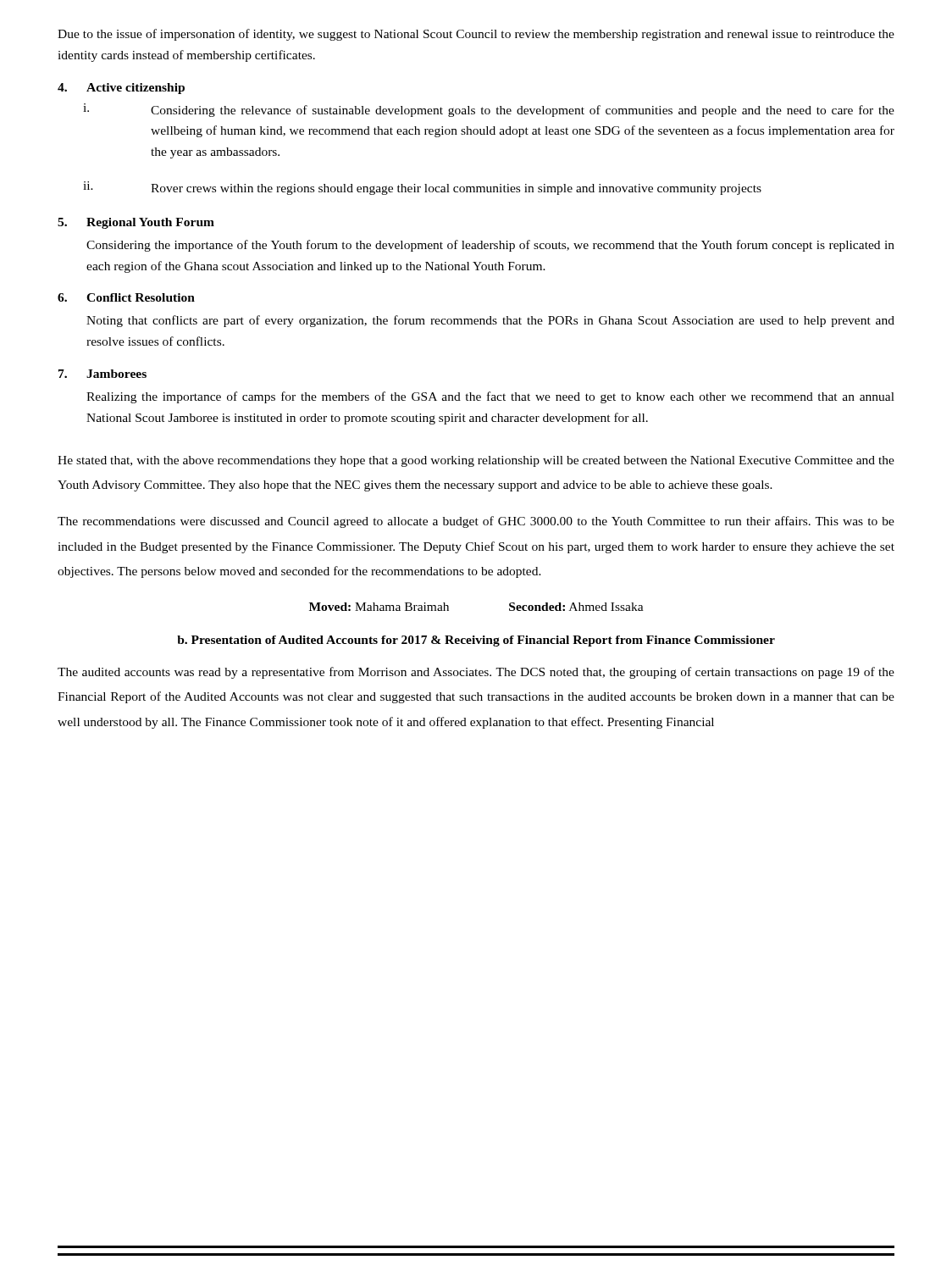This screenshot has width=952, height=1271.
Task: Locate the text block that says "Moved: Mahama Braimah"
Action: pyautogui.click(x=371, y=606)
